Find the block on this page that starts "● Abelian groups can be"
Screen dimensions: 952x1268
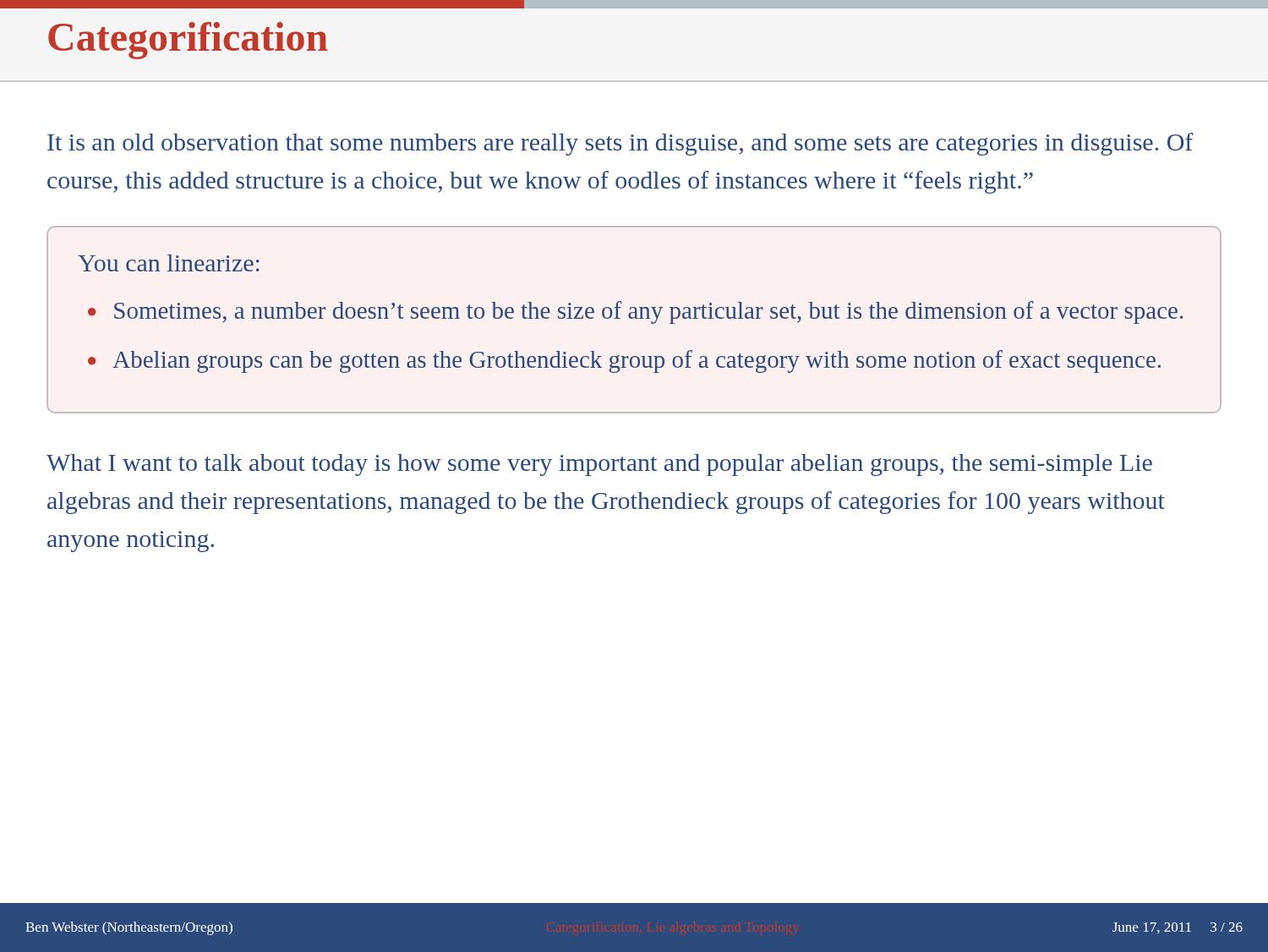click(x=638, y=359)
